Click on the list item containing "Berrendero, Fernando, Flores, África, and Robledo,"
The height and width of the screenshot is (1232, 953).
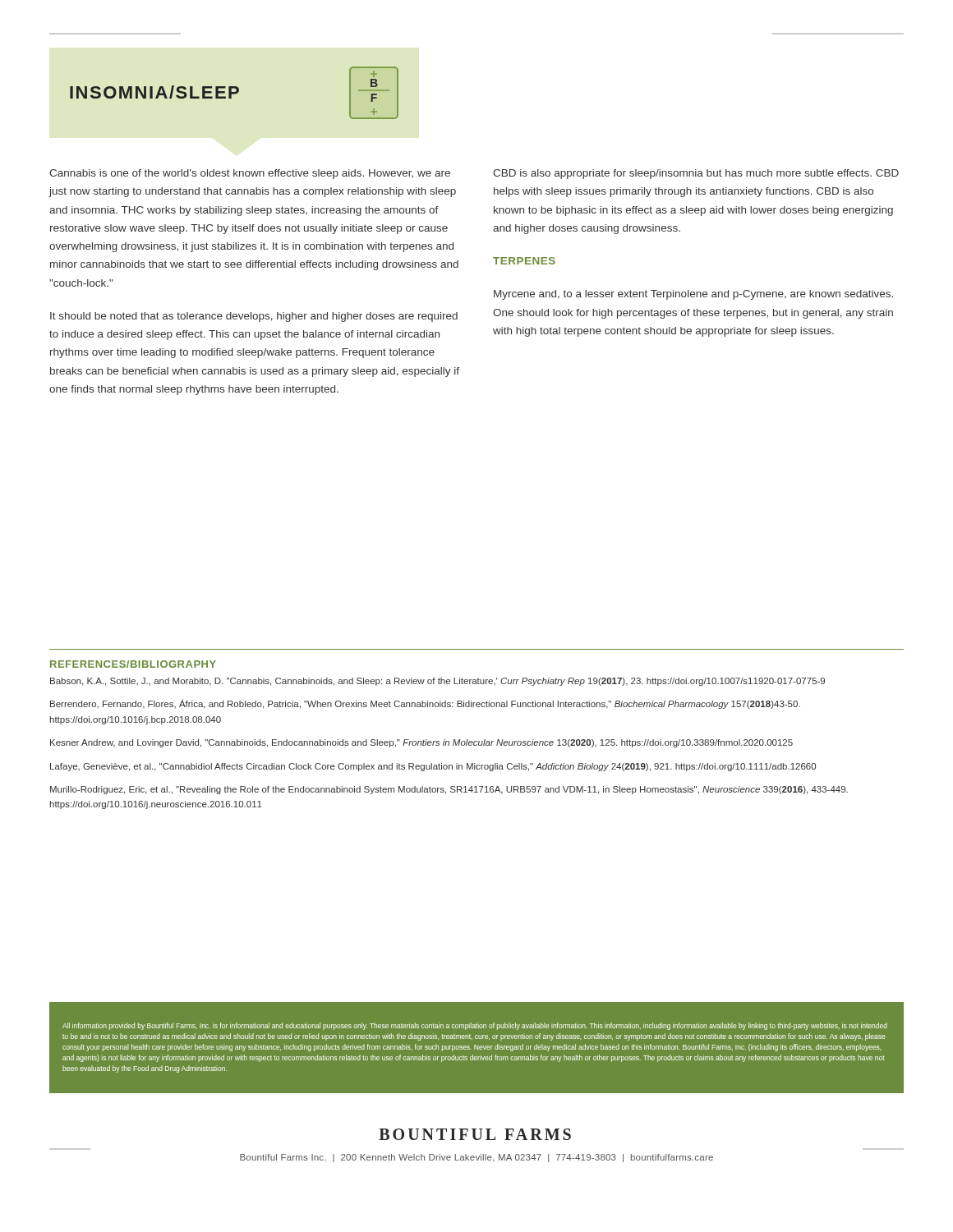tap(425, 712)
